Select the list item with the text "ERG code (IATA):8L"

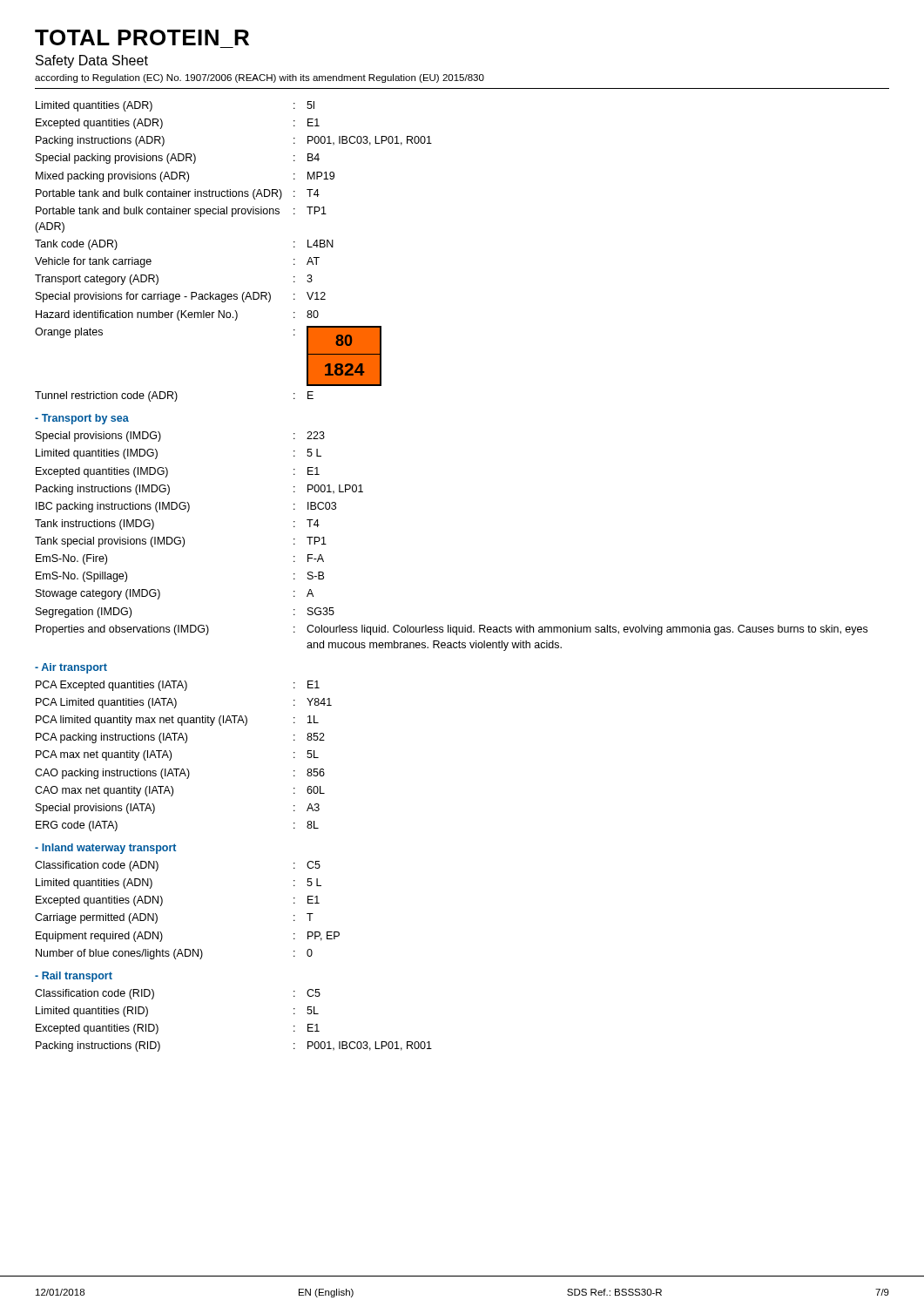pos(74,826)
